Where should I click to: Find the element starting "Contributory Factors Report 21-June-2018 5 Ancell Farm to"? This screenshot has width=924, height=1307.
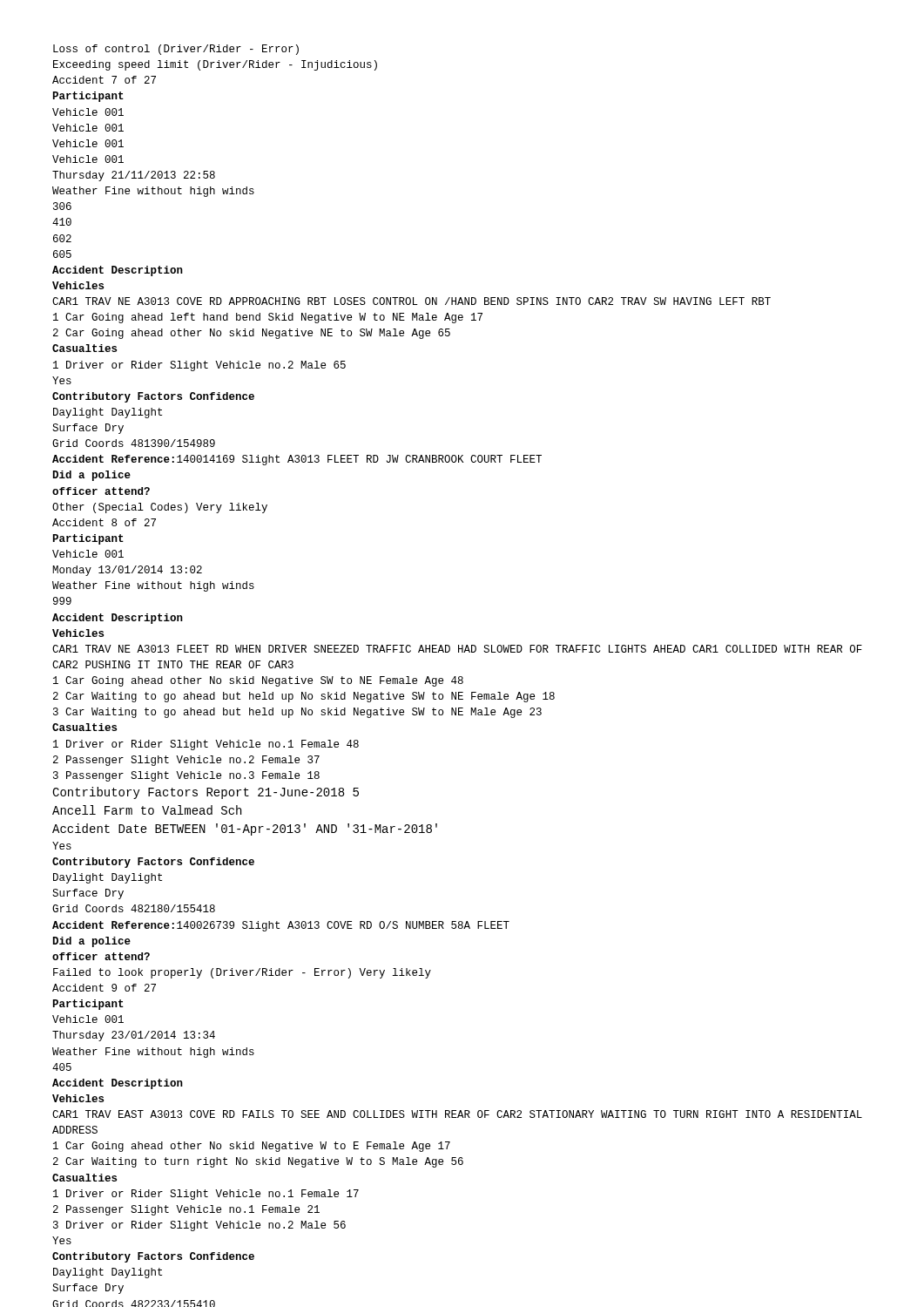(x=246, y=811)
